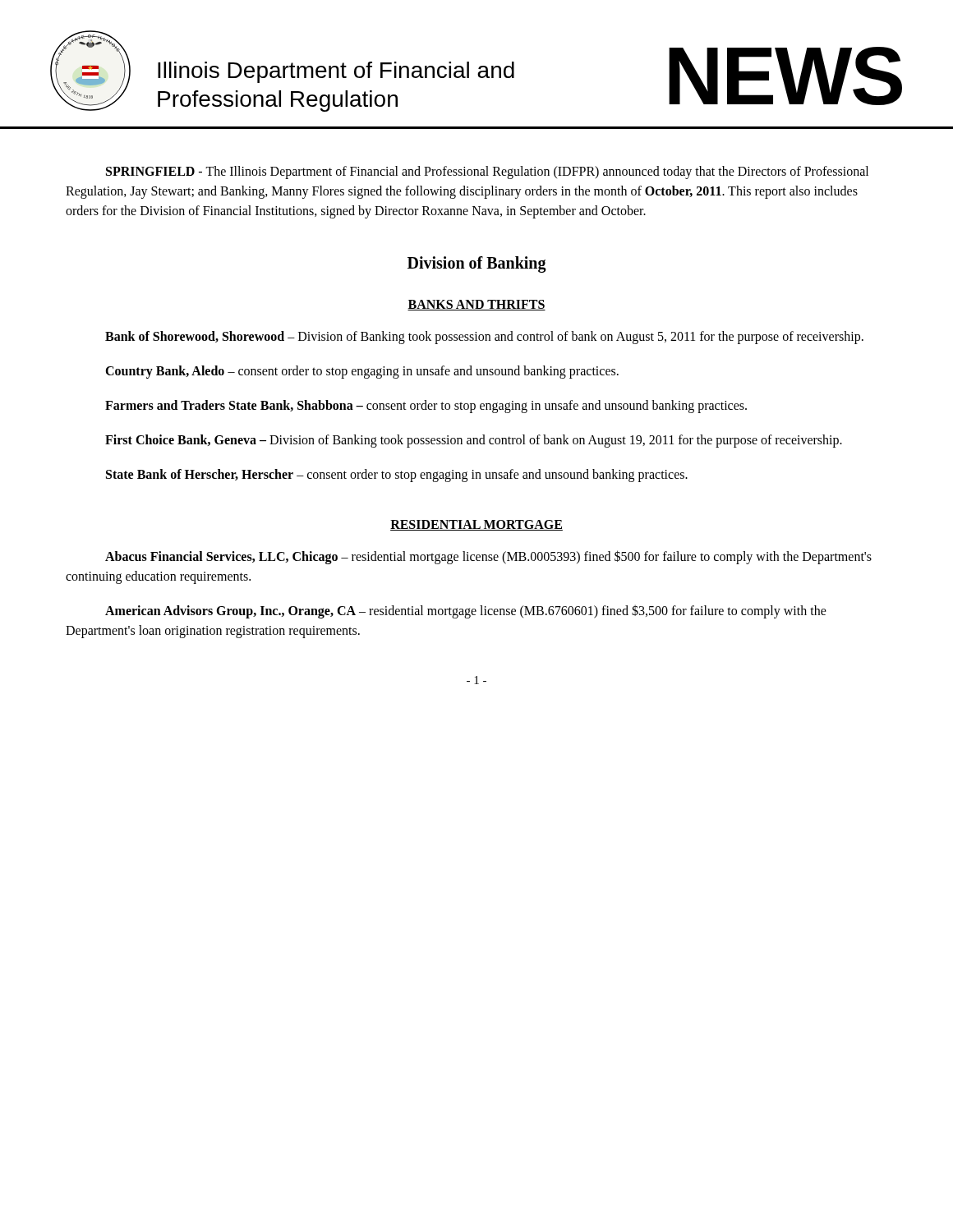This screenshot has height=1232, width=953.
Task: Find the text block that reads "SPRINGFIELD - The Illinois Department of Financial and"
Action: (x=467, y=191)
